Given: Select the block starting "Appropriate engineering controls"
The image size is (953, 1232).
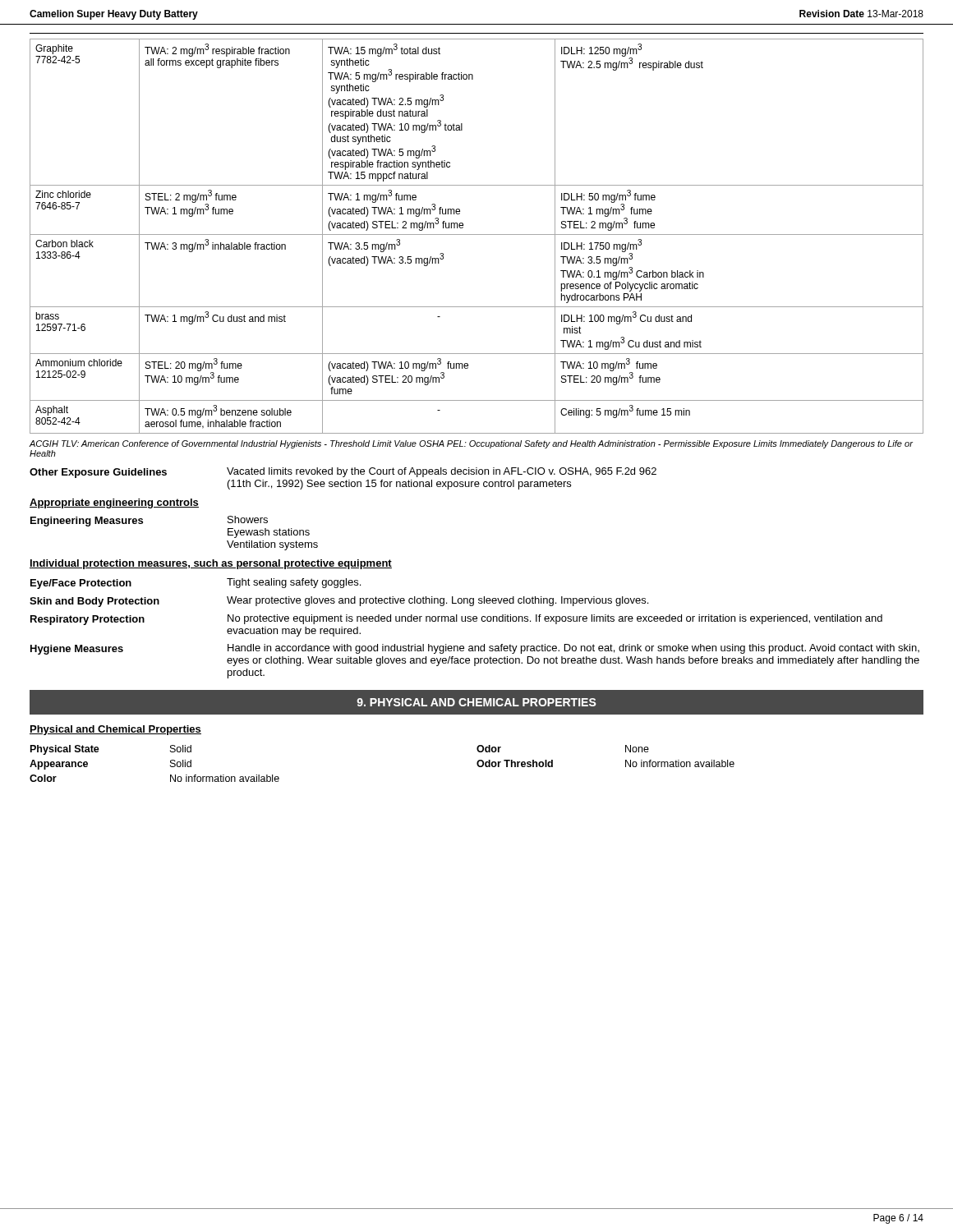Looking at the screenshot, I should (x=114, y=502).
